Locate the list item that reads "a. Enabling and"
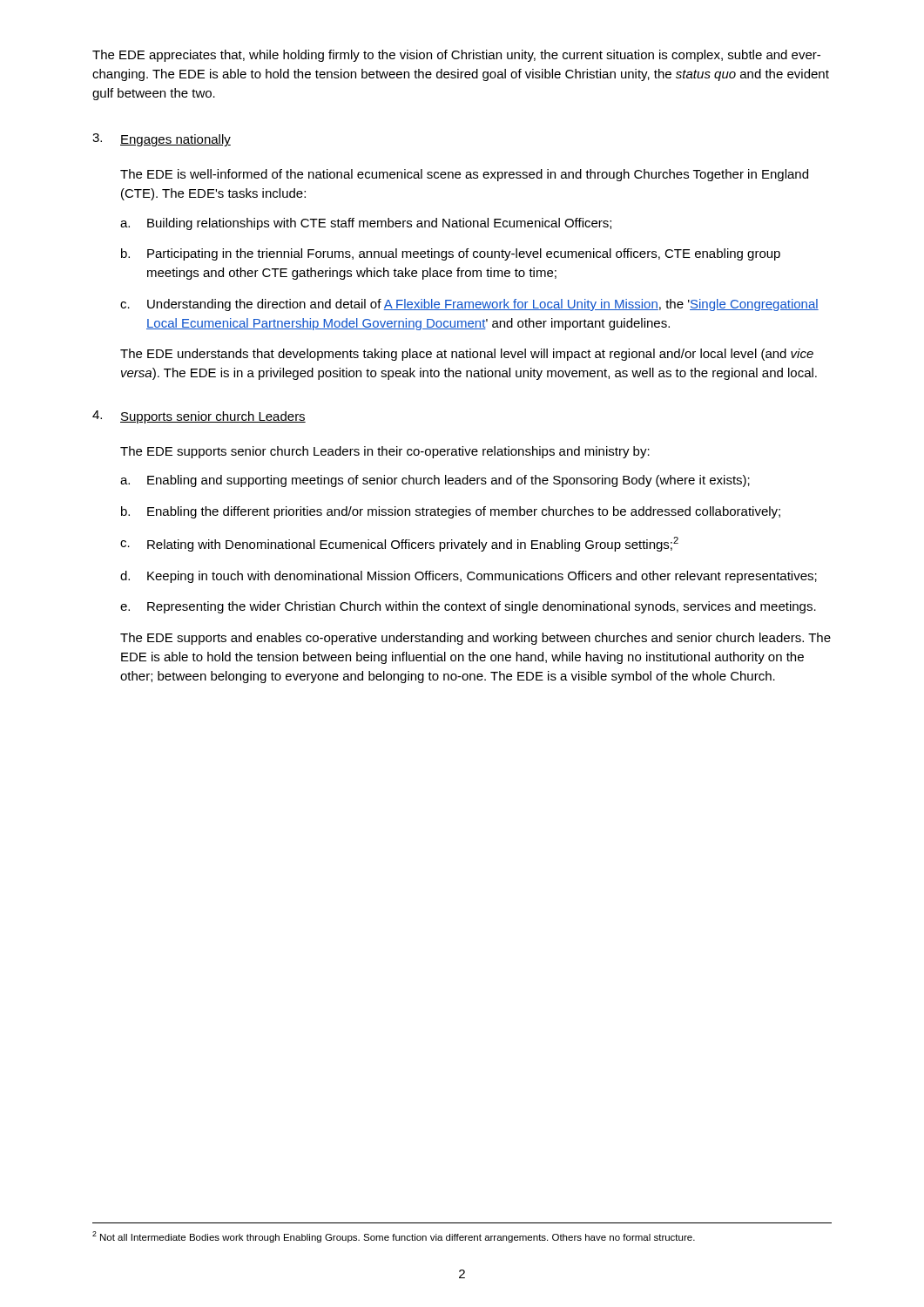The height and width of the screenshot is (1307, 924). coord(476,480)
